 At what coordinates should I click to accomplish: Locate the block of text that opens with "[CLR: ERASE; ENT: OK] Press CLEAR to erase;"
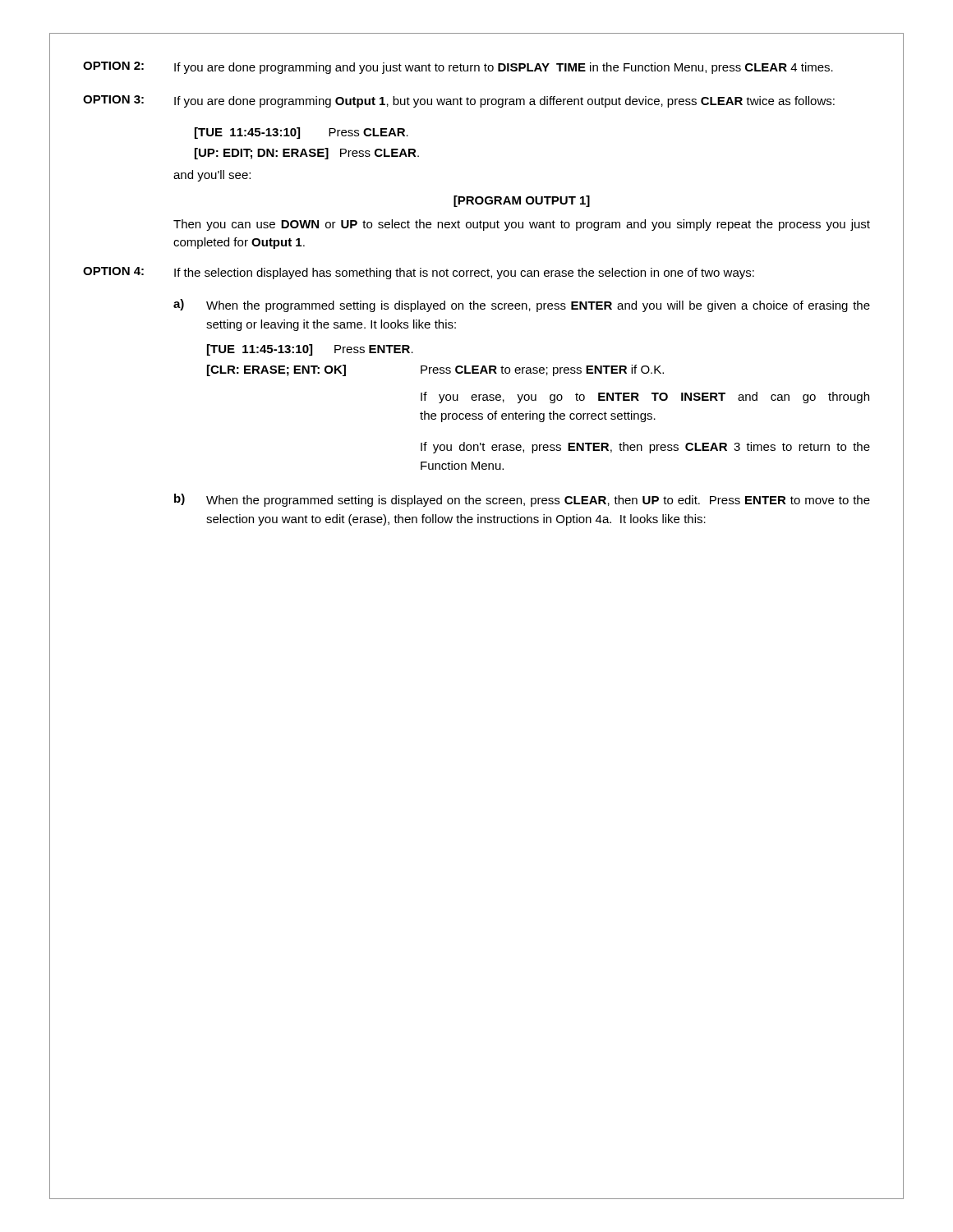[436, 369]
